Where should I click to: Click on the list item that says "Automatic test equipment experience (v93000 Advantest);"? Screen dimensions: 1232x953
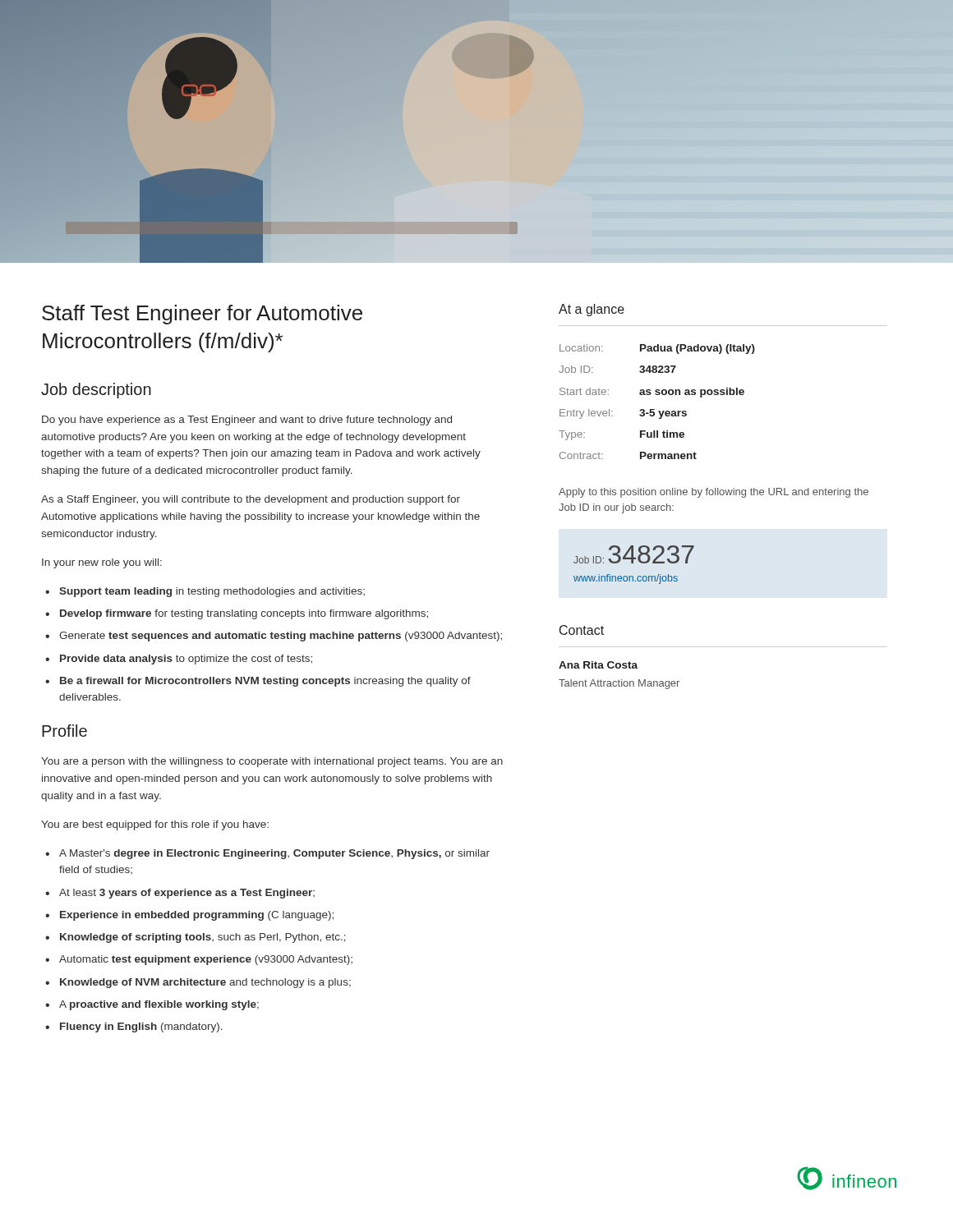tap(206, 959)
